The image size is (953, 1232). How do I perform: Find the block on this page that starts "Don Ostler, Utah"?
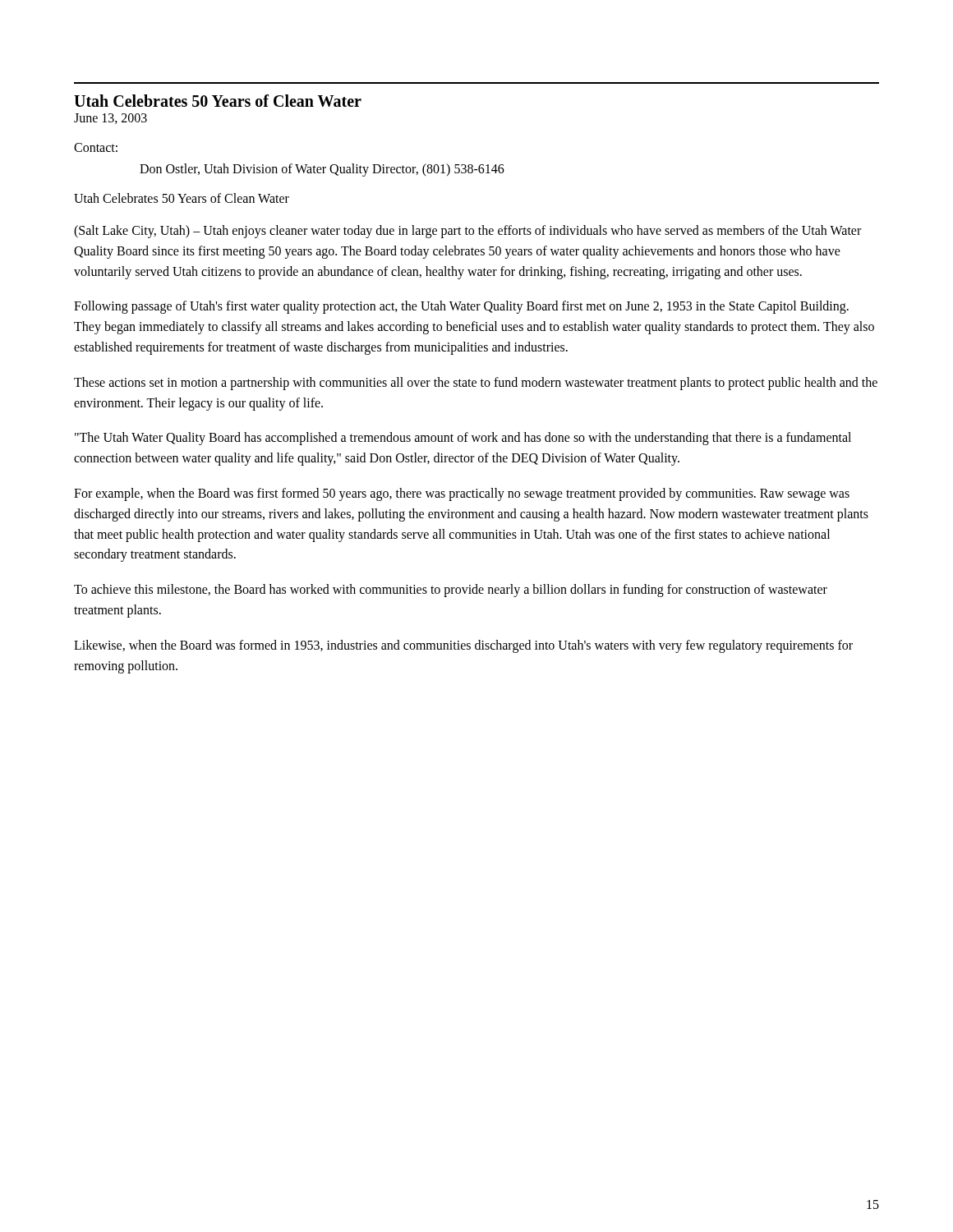pyautogui.click(x=322, y=169)
